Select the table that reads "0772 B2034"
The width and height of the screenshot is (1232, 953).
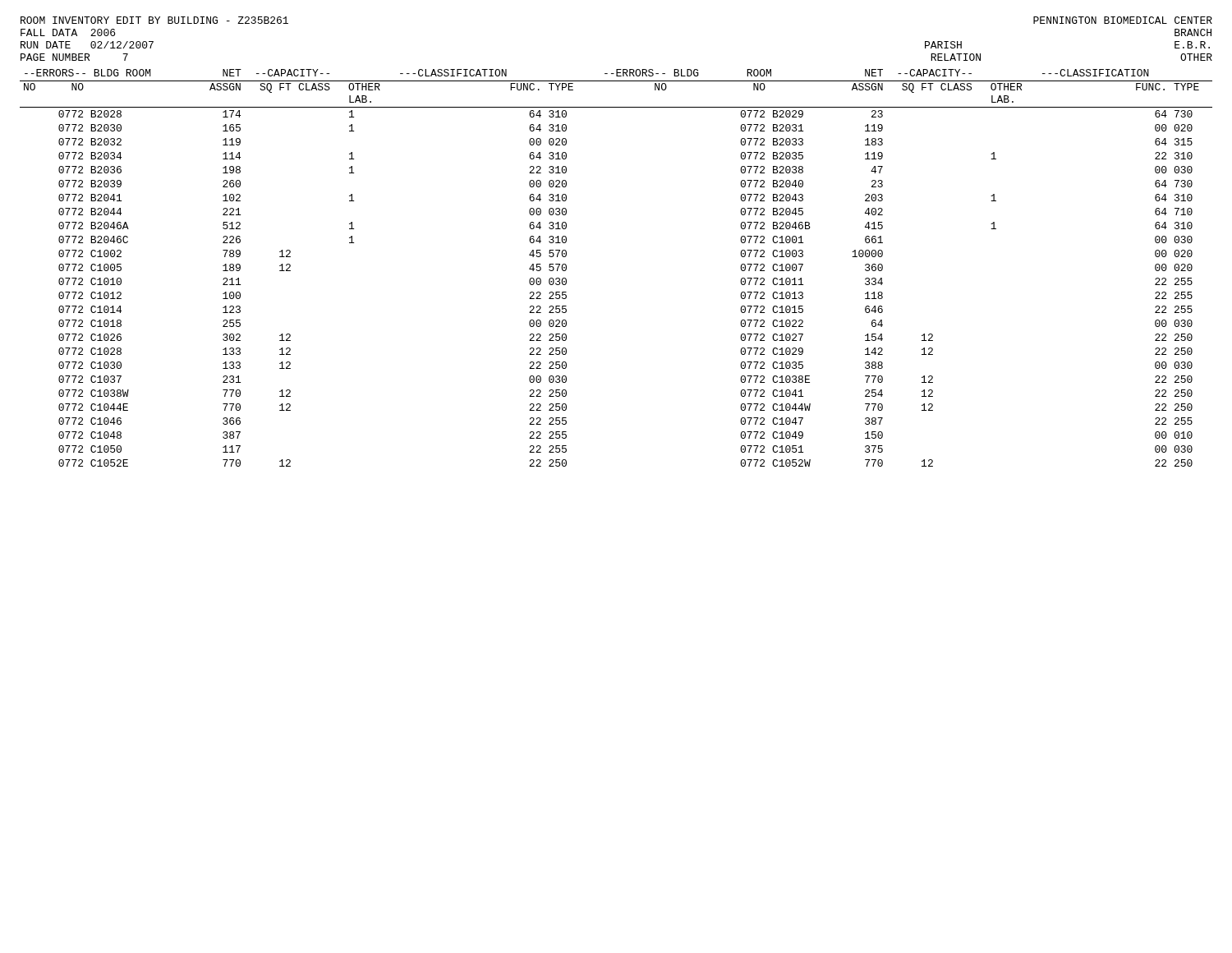pos(616,269)
